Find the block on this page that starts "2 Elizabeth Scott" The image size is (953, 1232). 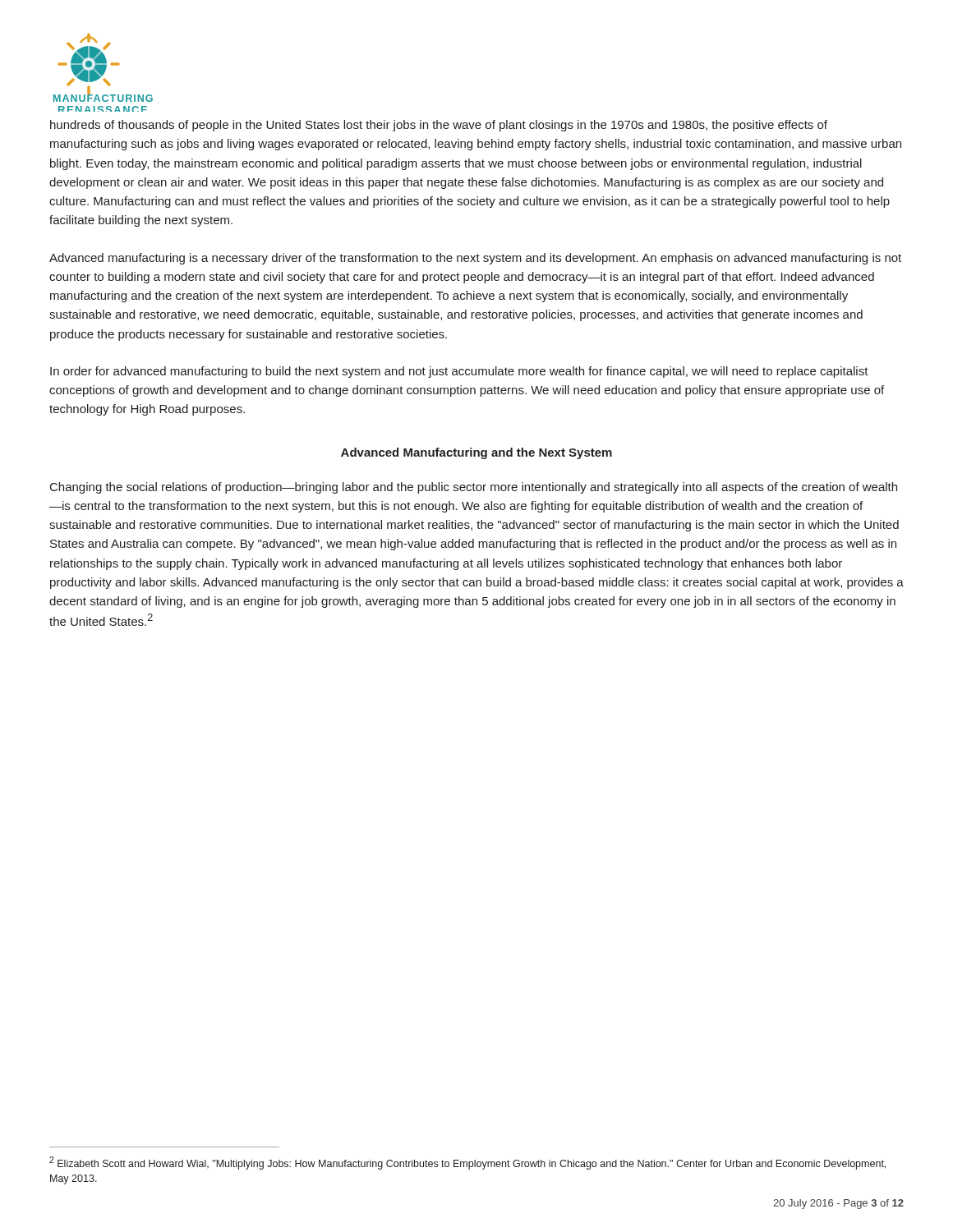(468, 1170)
